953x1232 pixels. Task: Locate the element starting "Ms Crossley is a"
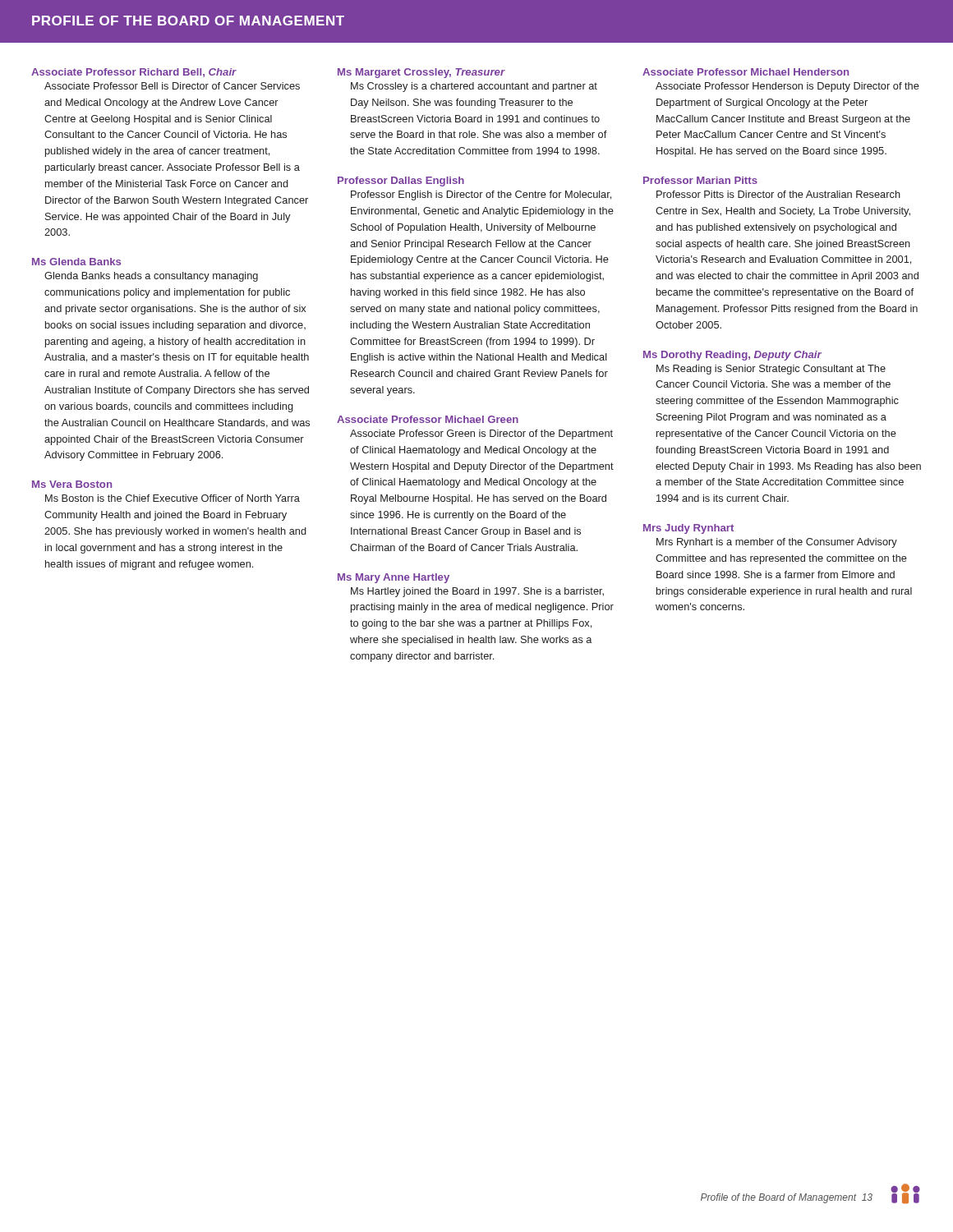pyautogui.click(x=478, y=118)
